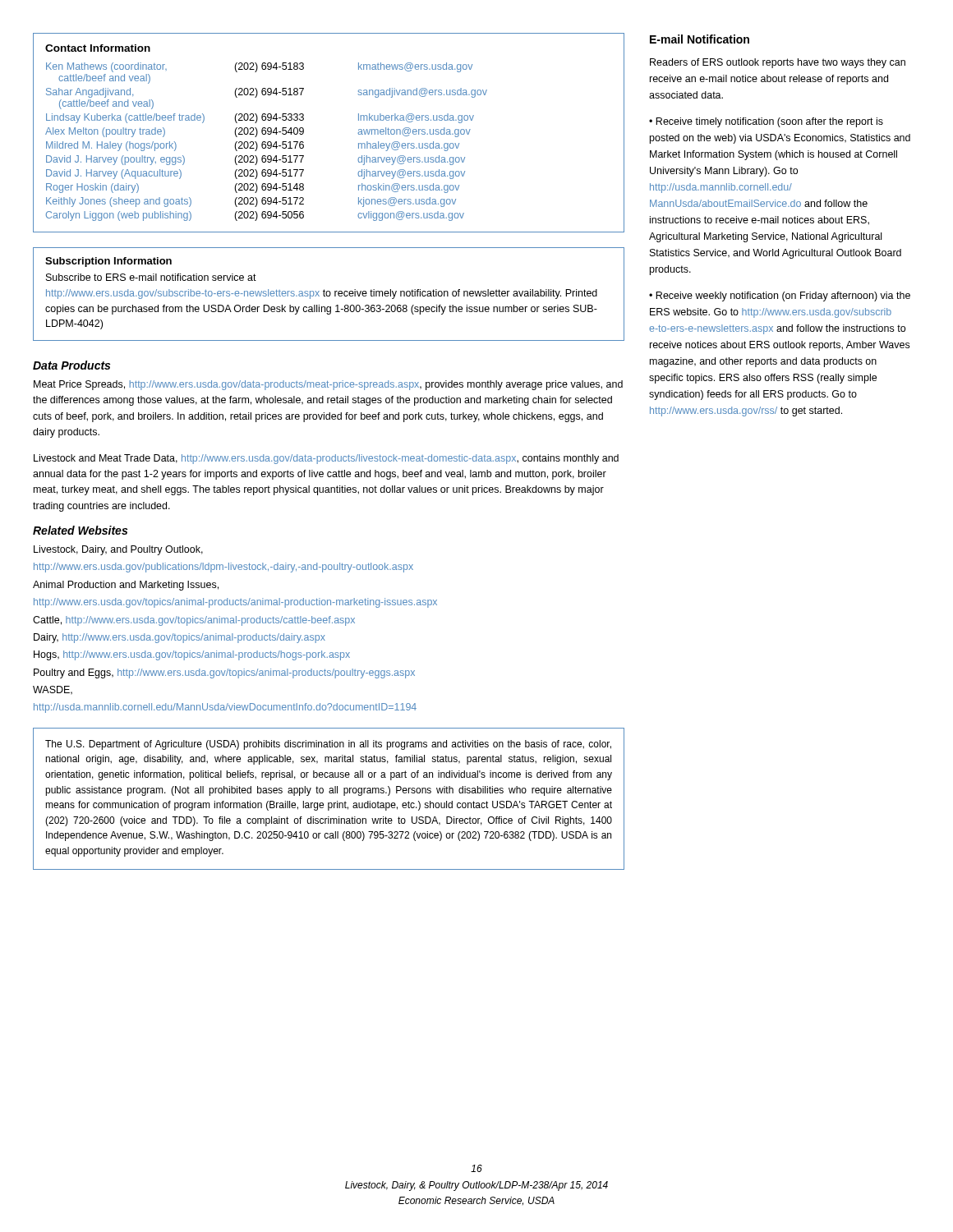Viewport: 953px width, 1232px height.
Task: Find the text that reads "Hogs, http://www.ers.usda.gov/topics/animal-products/hogs-pork.aspx"
Action: [192, 655]
